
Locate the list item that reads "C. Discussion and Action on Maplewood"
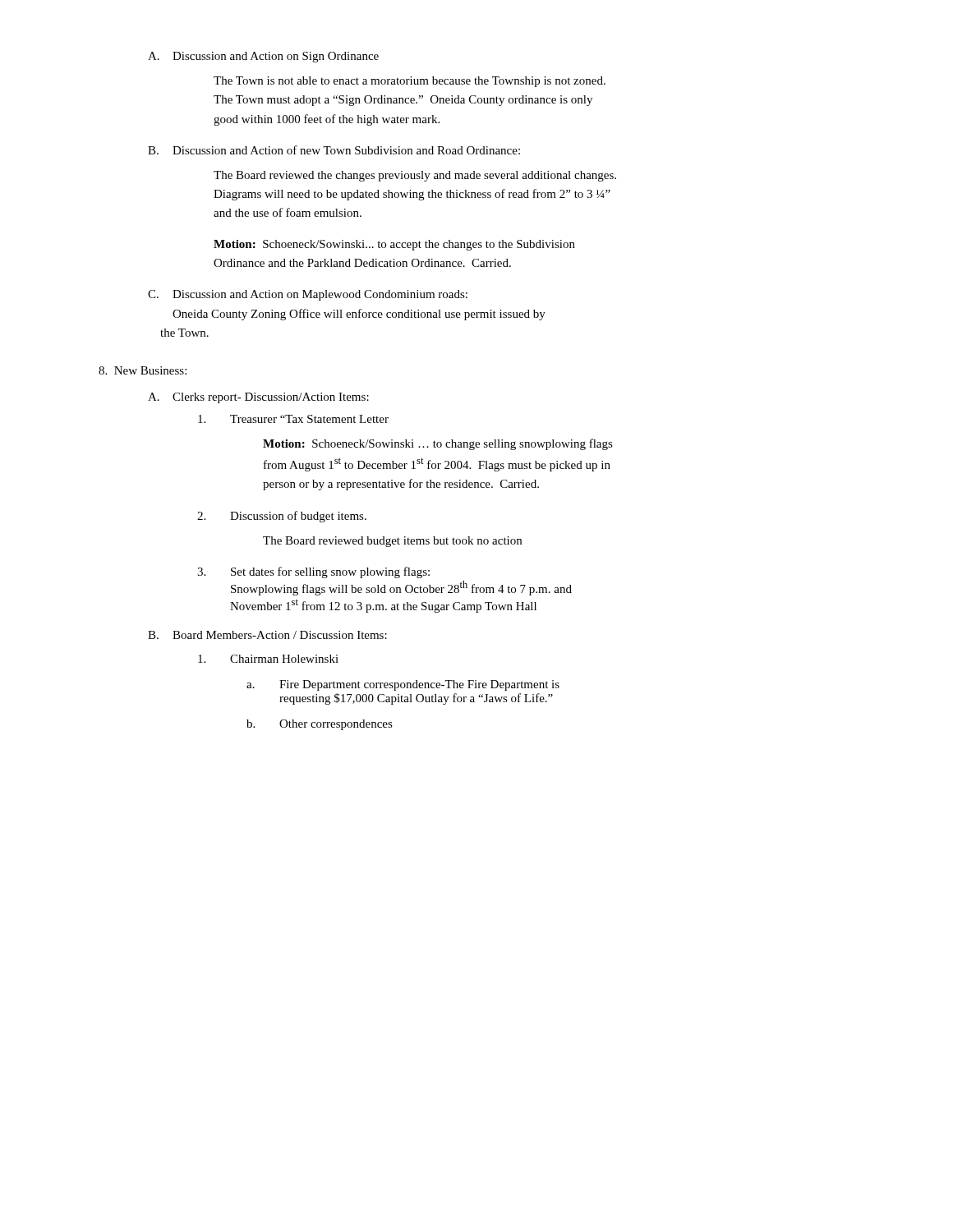[x=308, y=294]
